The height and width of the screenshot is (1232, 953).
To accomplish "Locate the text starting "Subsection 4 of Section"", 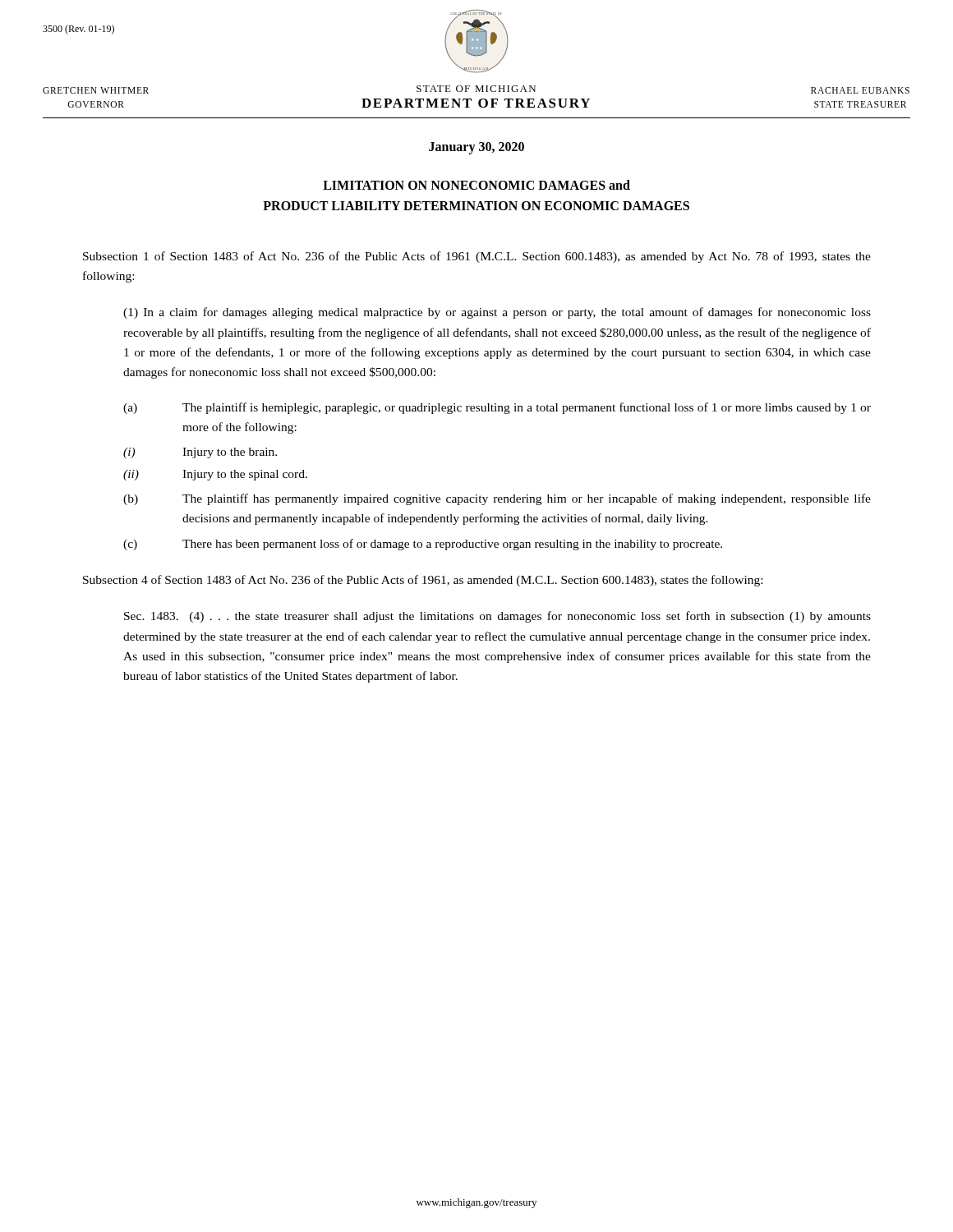I will 423,579.
